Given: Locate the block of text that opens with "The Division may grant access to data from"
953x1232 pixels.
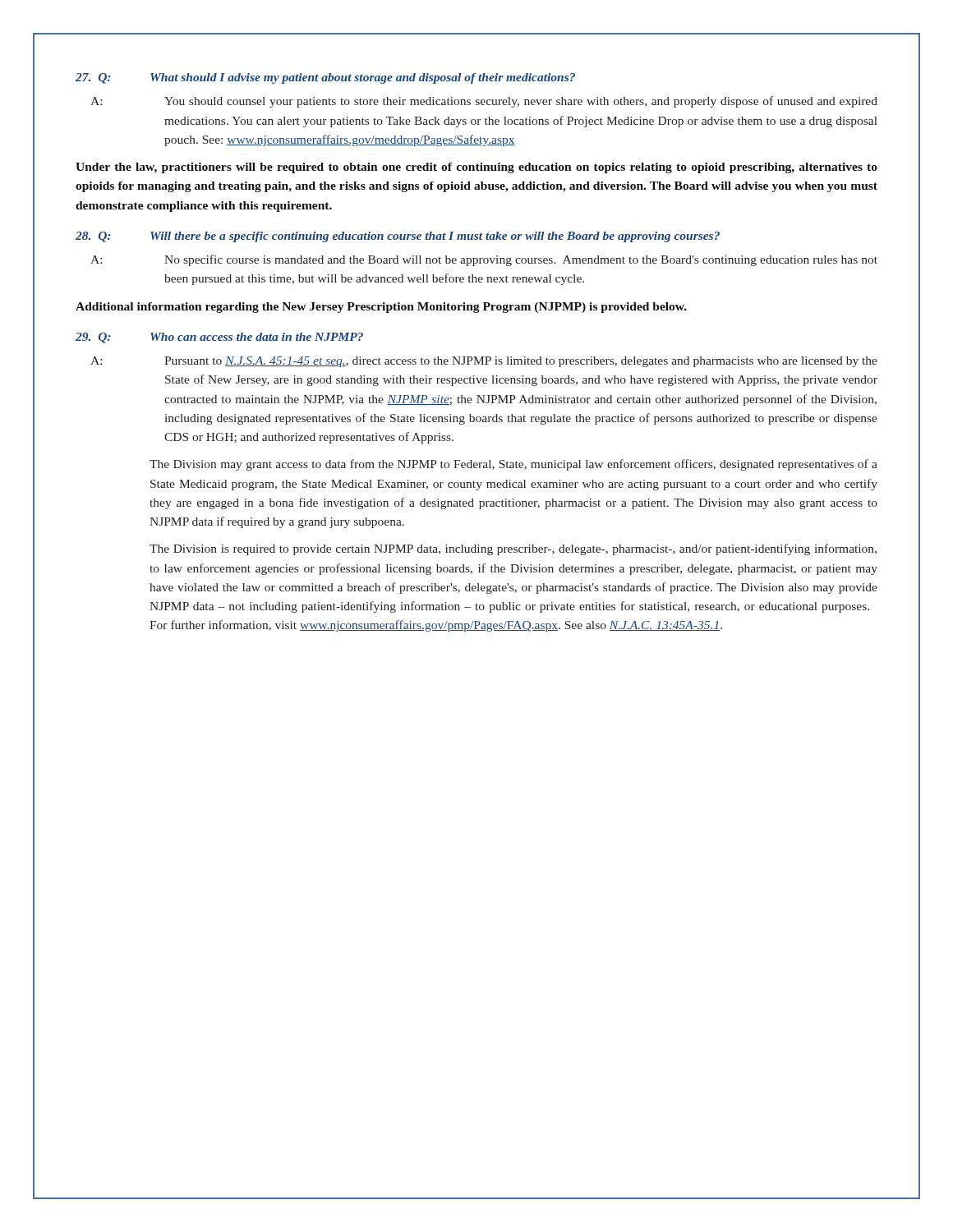Looking at the screenshot, I should click(x=513, y=492).
